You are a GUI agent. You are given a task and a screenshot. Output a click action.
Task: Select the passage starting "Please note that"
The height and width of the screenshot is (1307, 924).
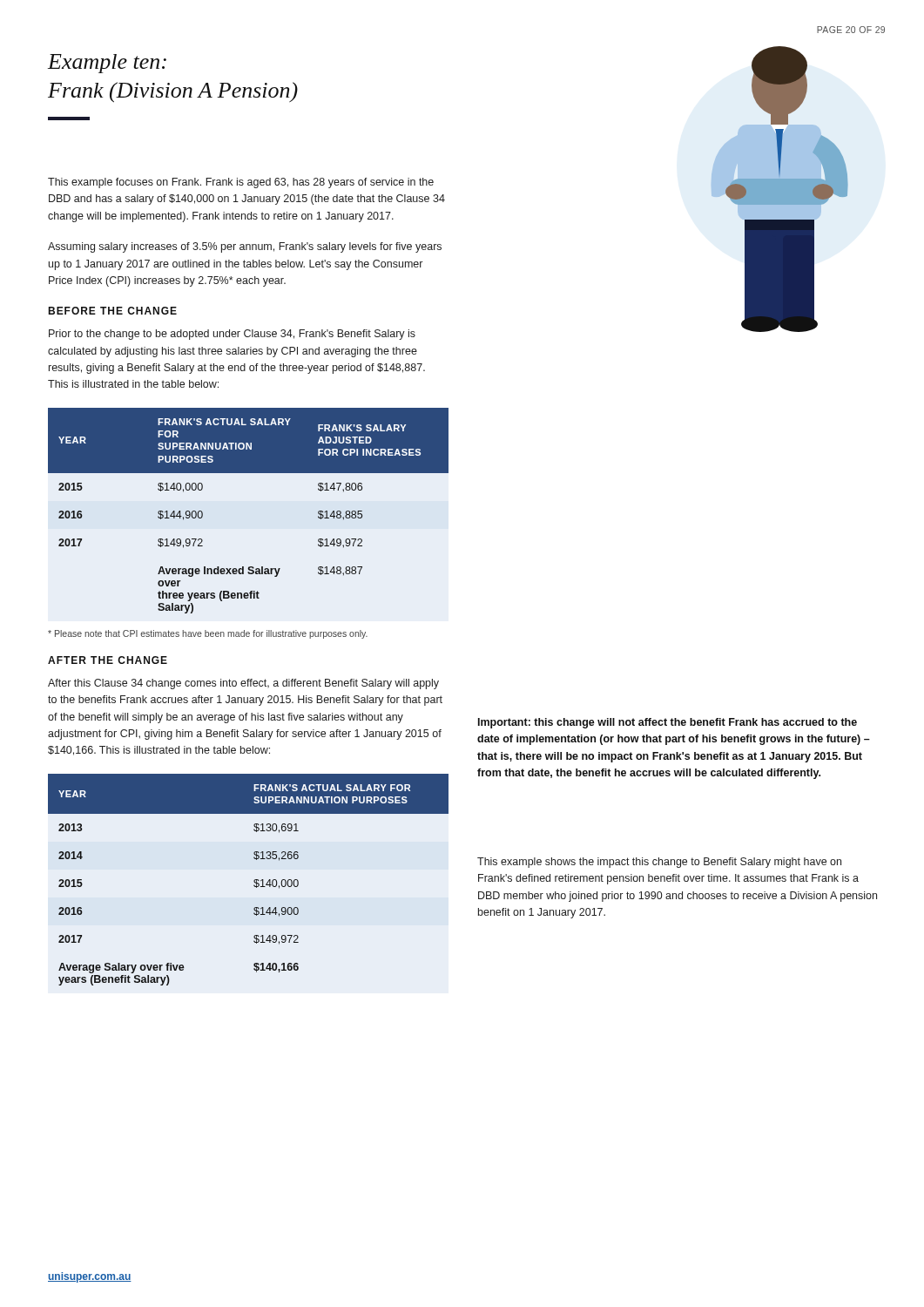tap(208, 633)
